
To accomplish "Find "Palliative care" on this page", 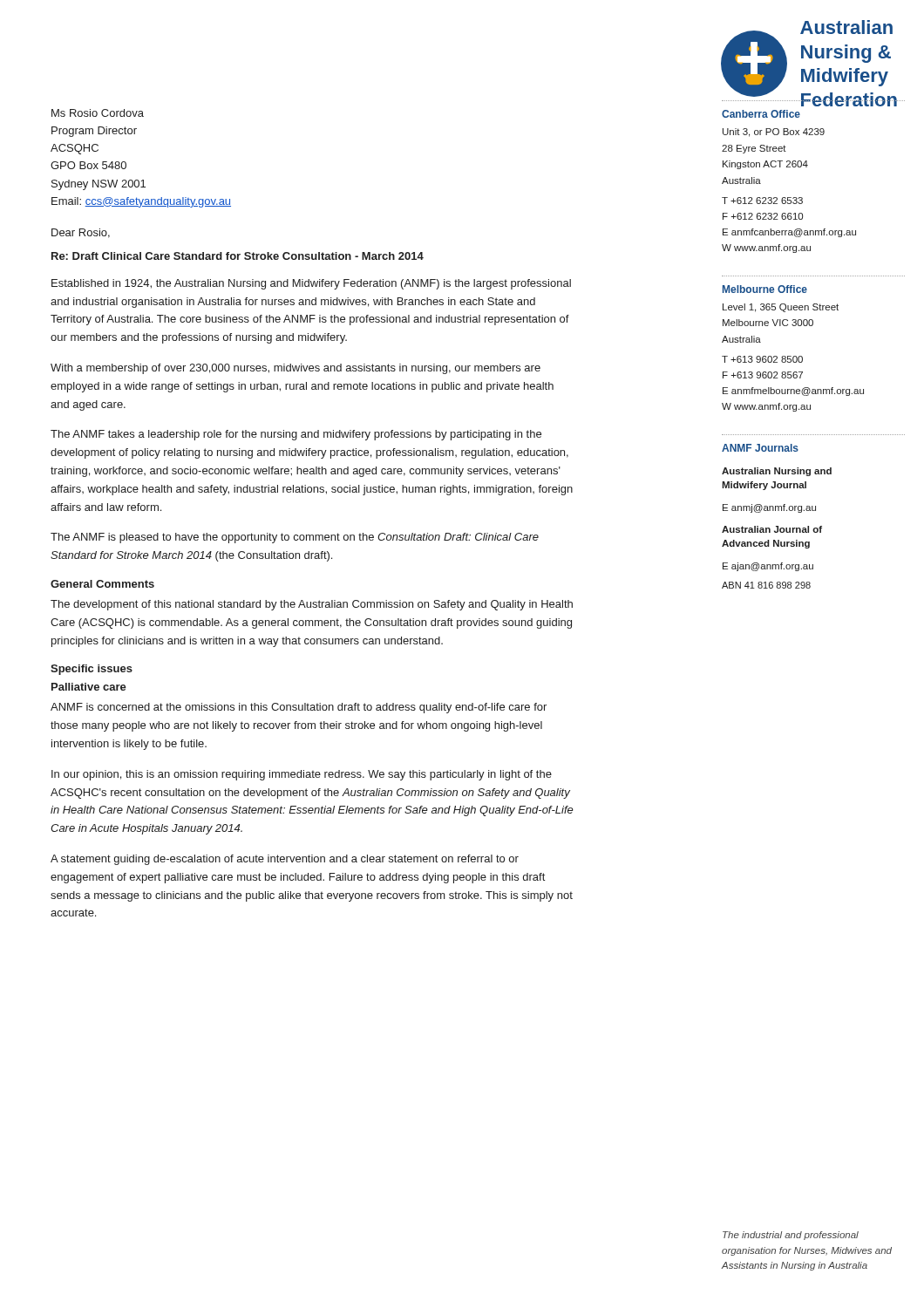I will [88, 687].
